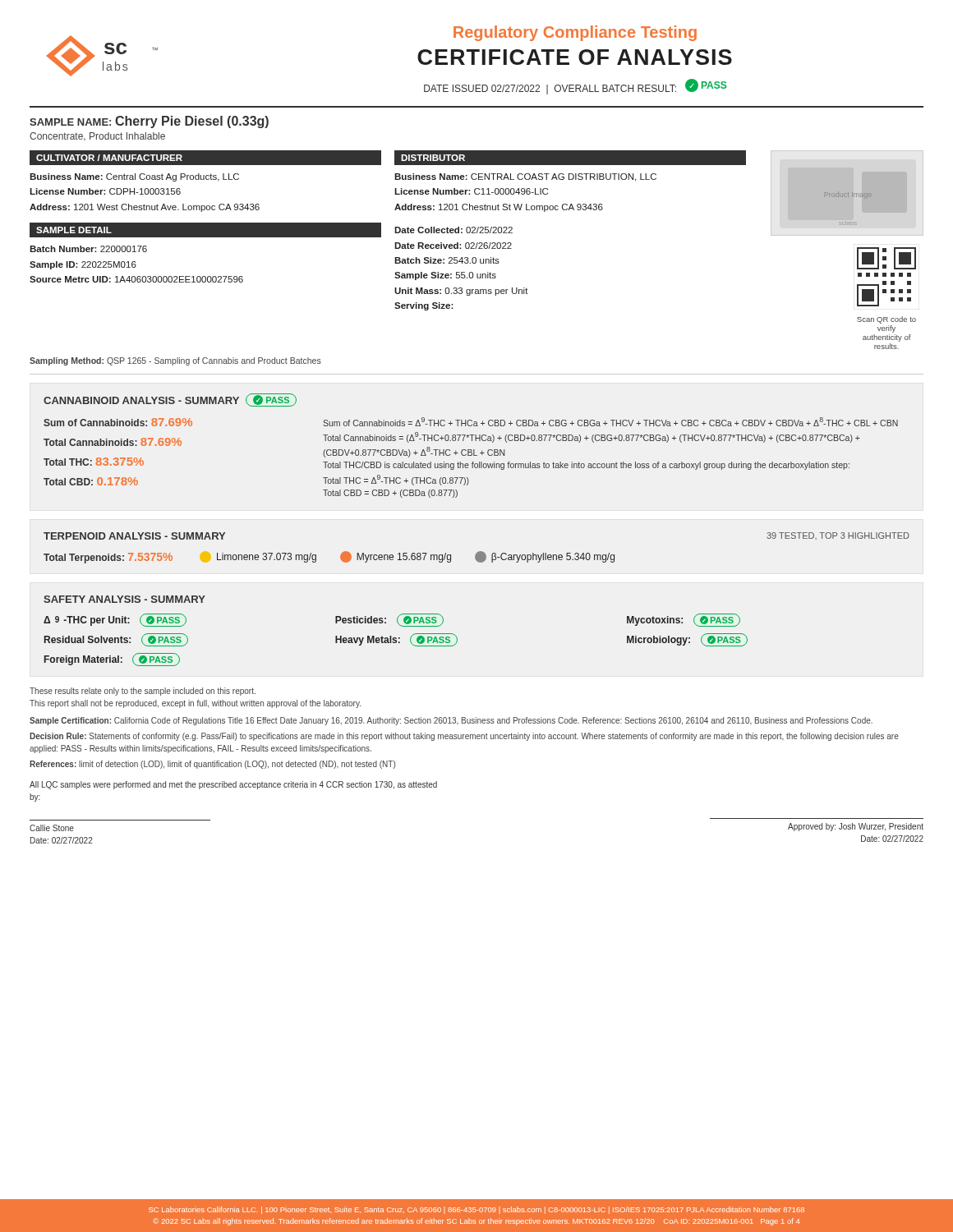Viewport: 953px width, 1232px height.
Task: Click where it says "Heavy Metals: ✓ PASS"
Action: click(396, 639)
